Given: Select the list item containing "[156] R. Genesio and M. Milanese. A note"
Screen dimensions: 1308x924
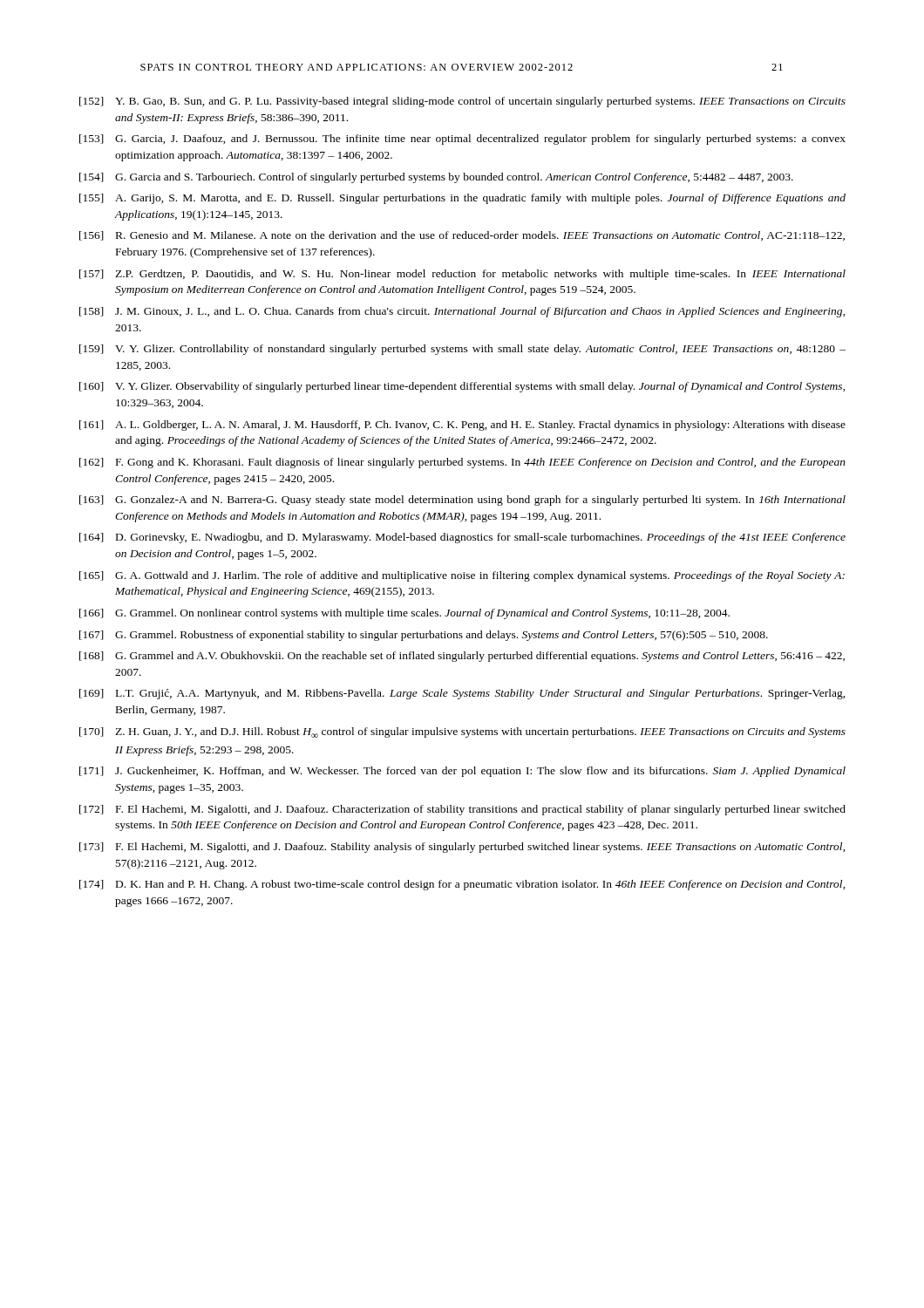Looking at the screenshot, I should coord(462,244).
